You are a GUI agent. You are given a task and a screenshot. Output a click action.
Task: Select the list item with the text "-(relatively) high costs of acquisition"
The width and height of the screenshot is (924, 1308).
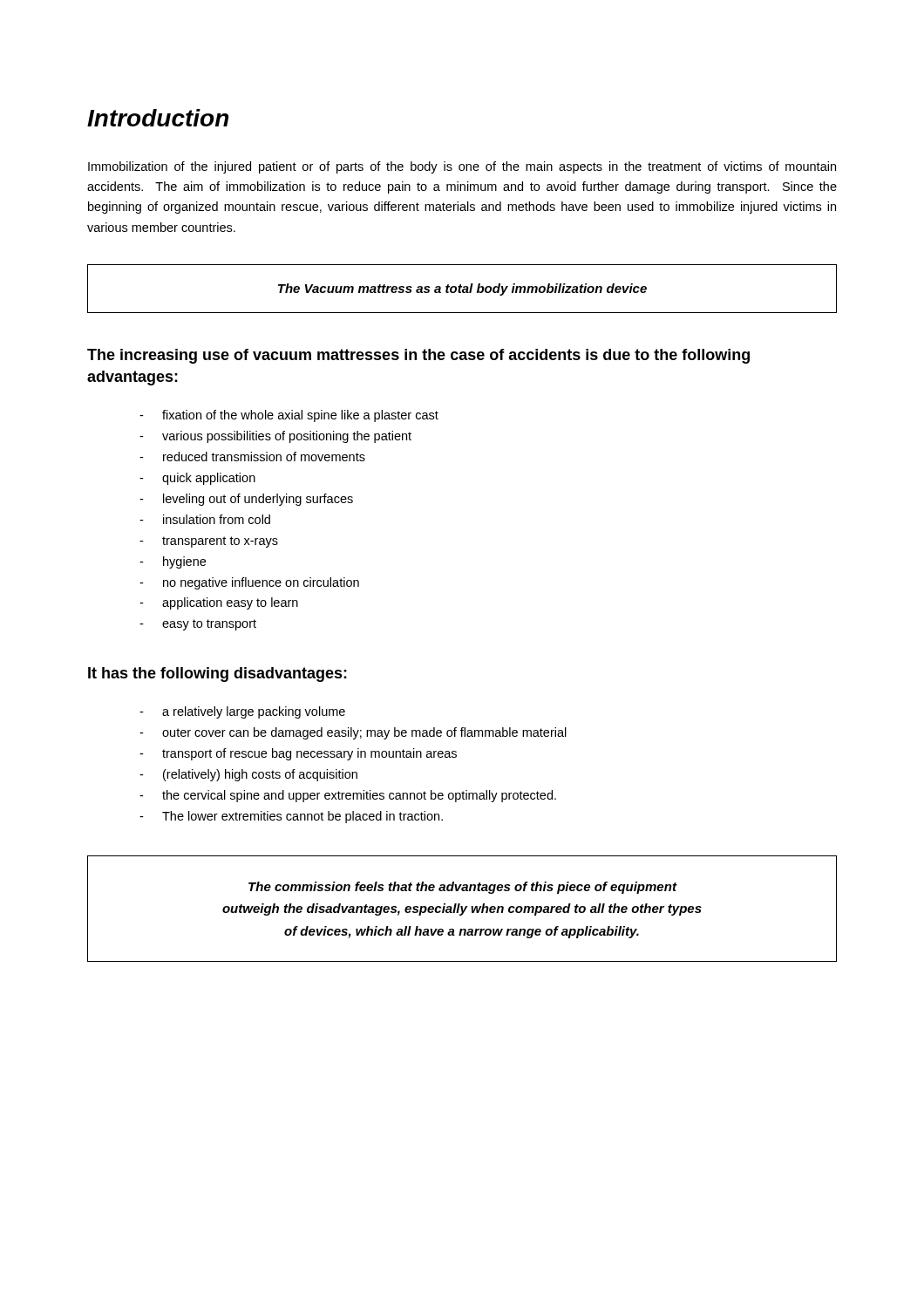(248, 775)
